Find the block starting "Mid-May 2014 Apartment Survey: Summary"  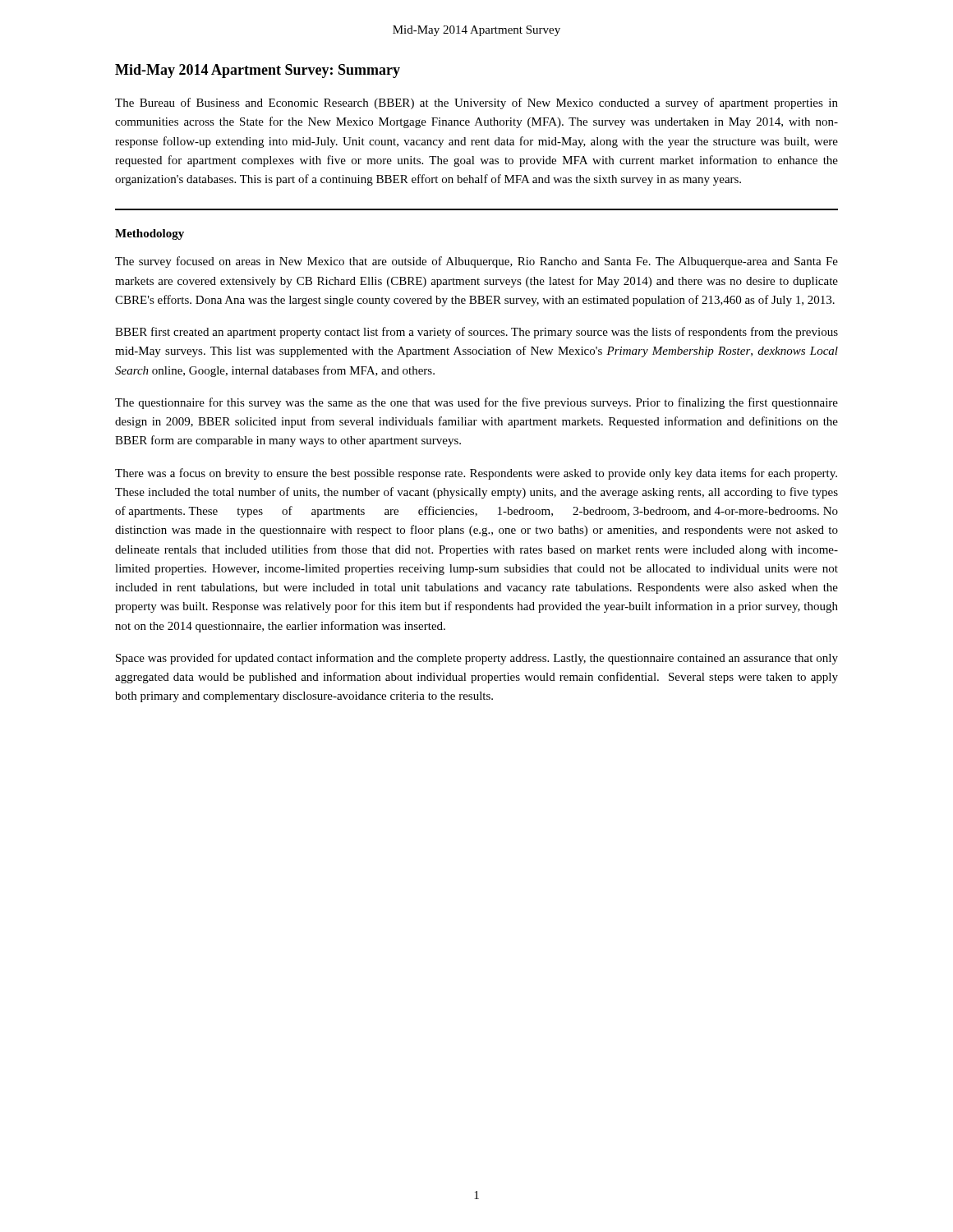point(258,71)
